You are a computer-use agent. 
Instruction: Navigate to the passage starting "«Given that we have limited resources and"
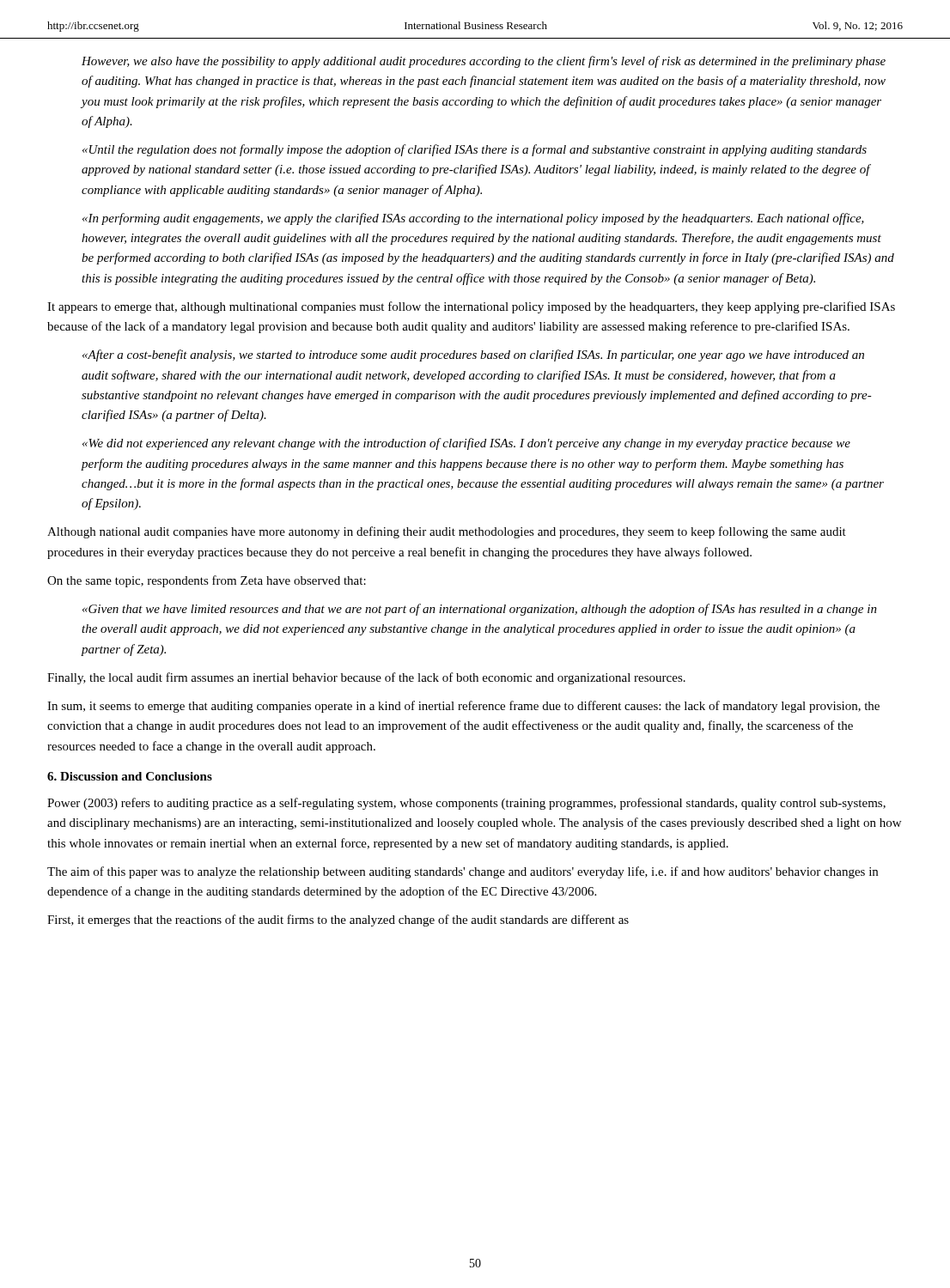(488, 629)
